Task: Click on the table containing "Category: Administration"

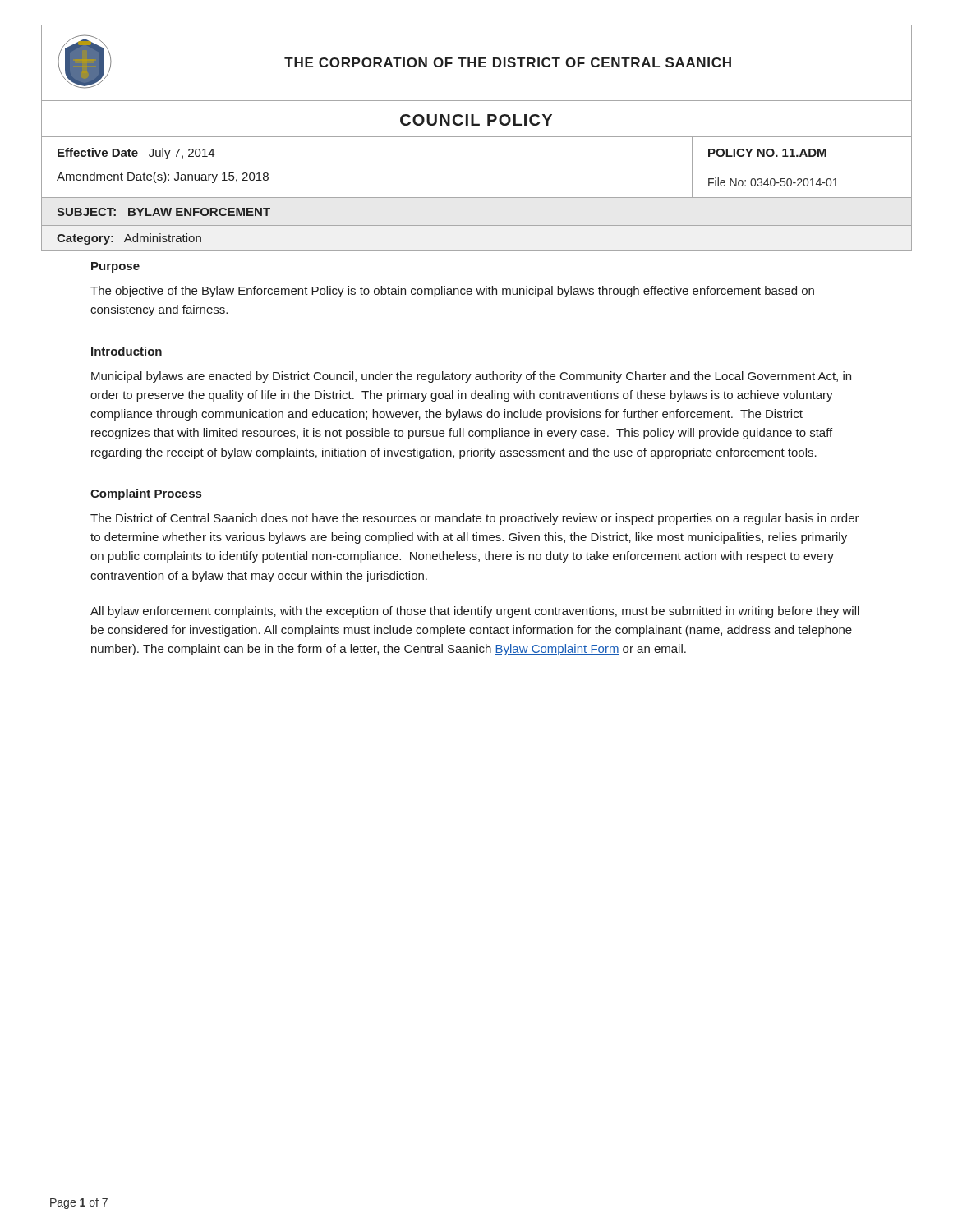Action: coord(476,238)
